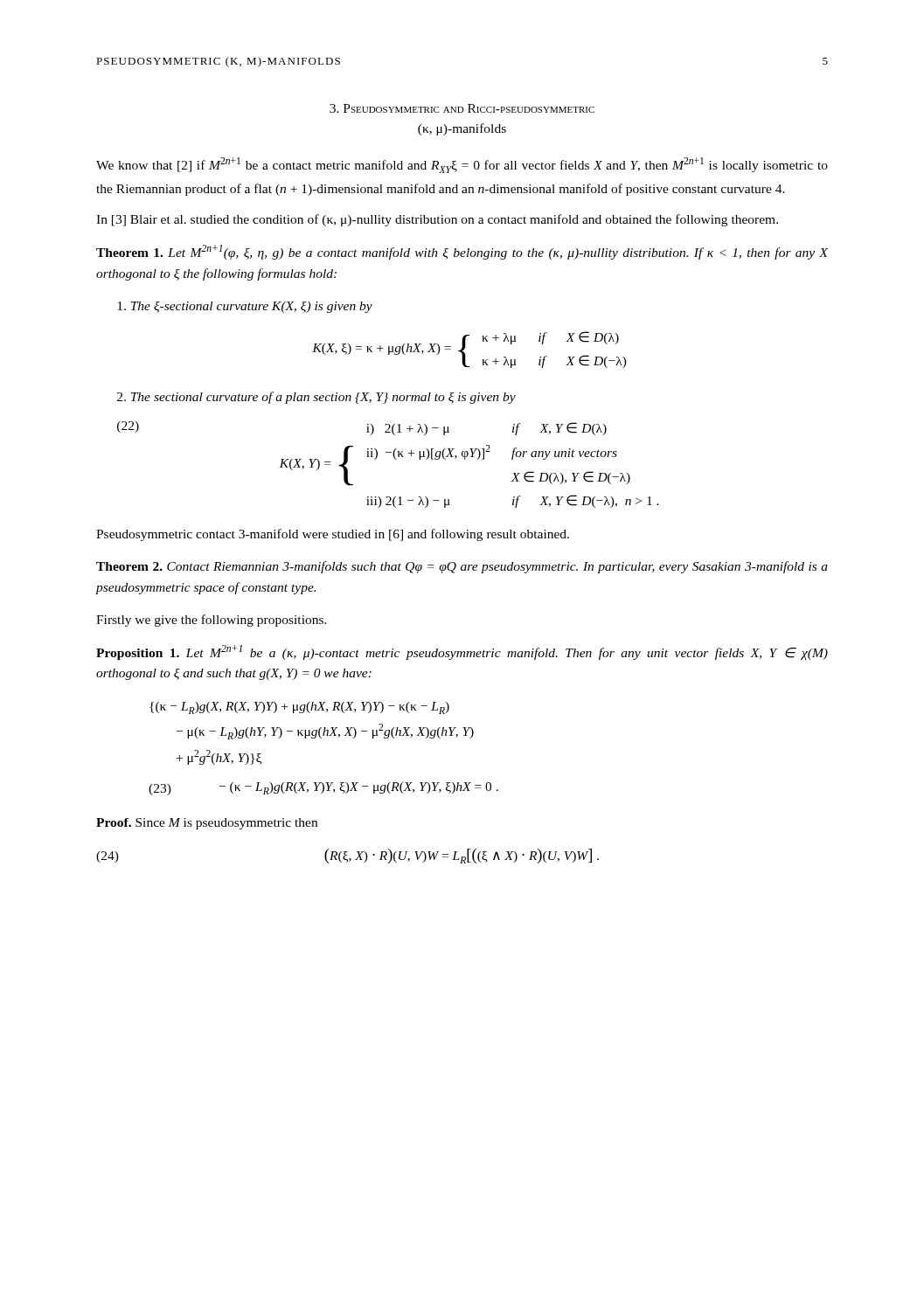Find the text starting "Firstly we give"
Screen dimensions: 1311x924
(212, 621)
